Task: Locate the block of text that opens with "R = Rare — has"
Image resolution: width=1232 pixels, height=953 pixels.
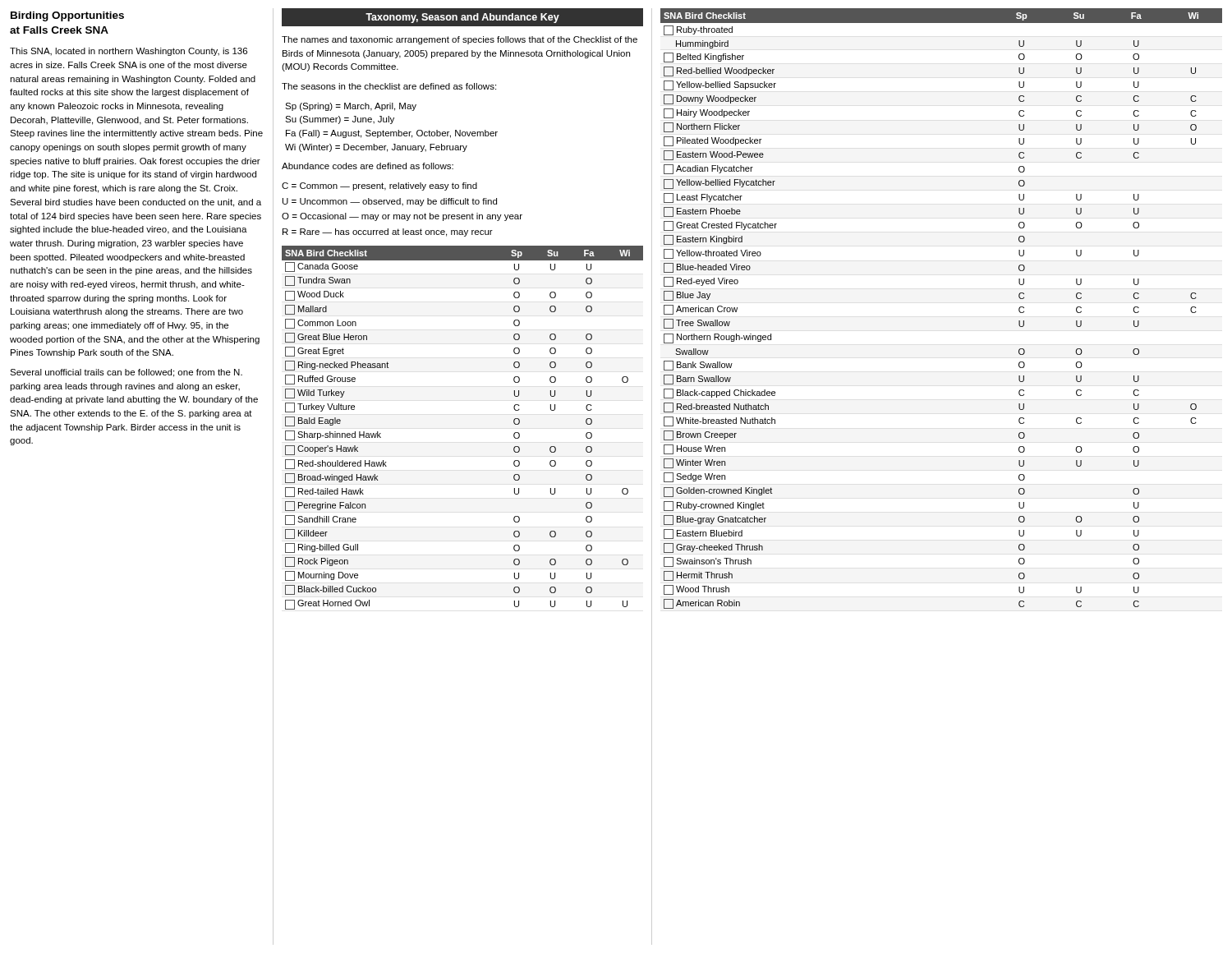Action: [x=387, y=232]
